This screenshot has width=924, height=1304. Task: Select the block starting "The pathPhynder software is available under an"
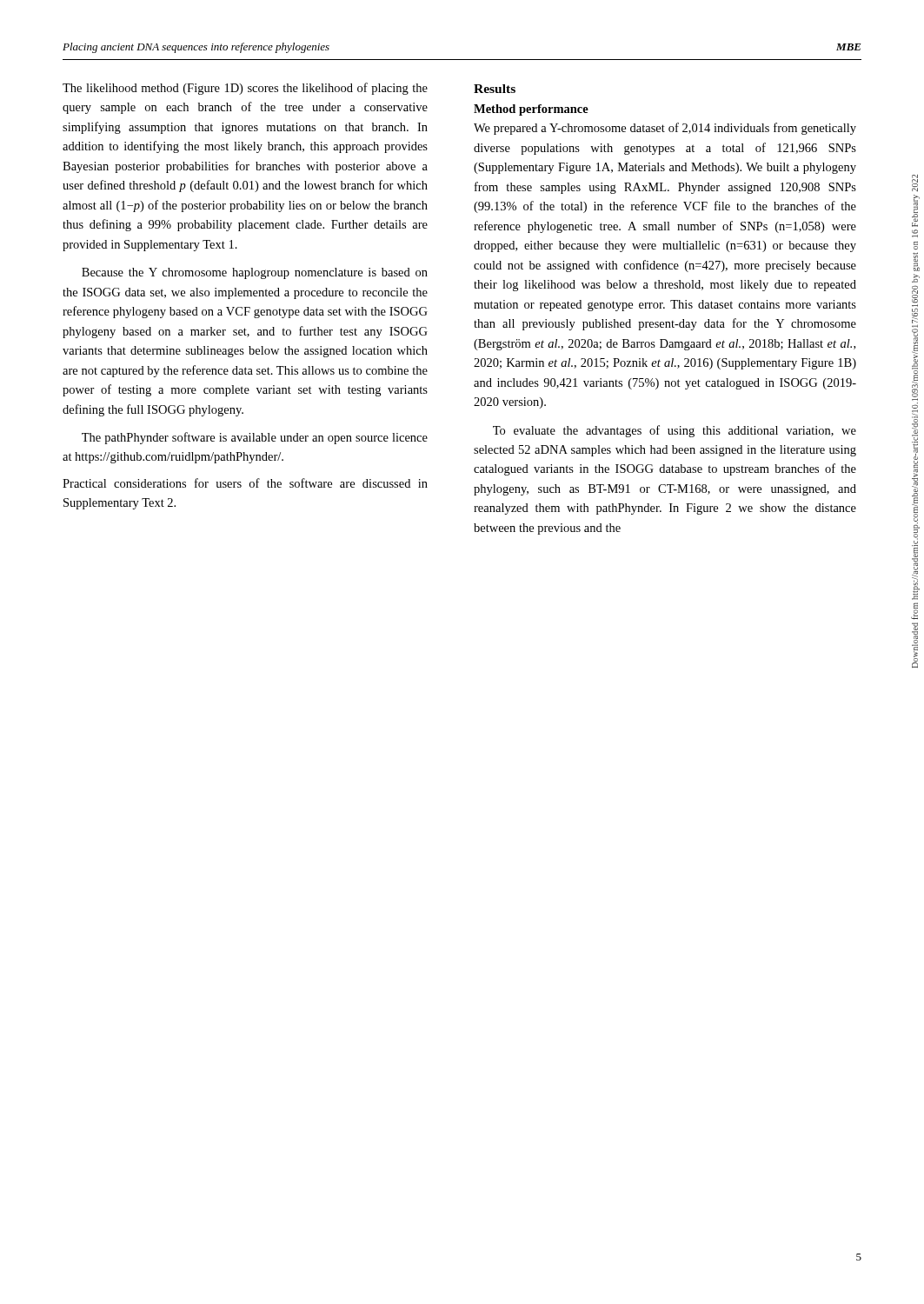pos(245,470)
